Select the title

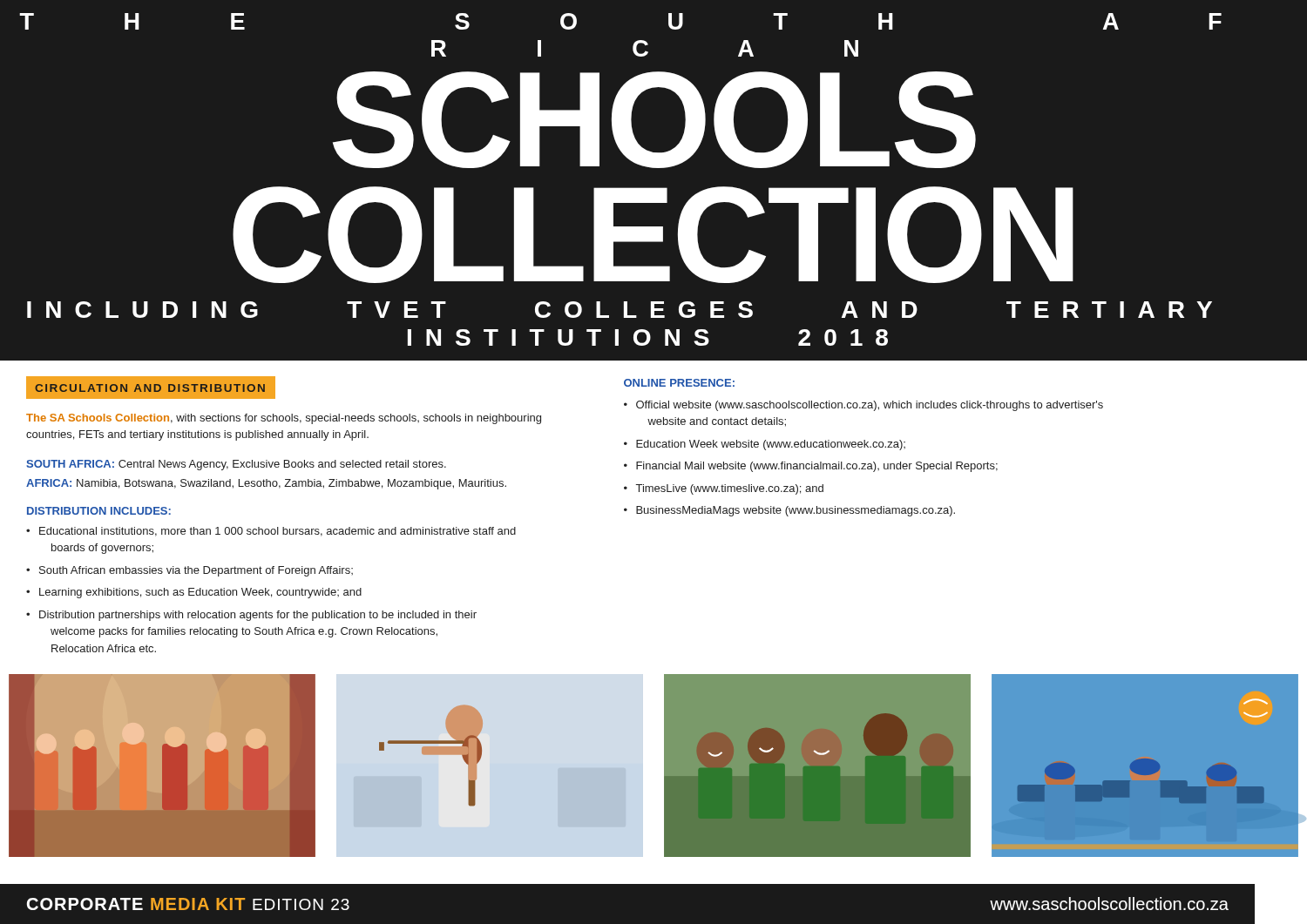coord(654,180)
